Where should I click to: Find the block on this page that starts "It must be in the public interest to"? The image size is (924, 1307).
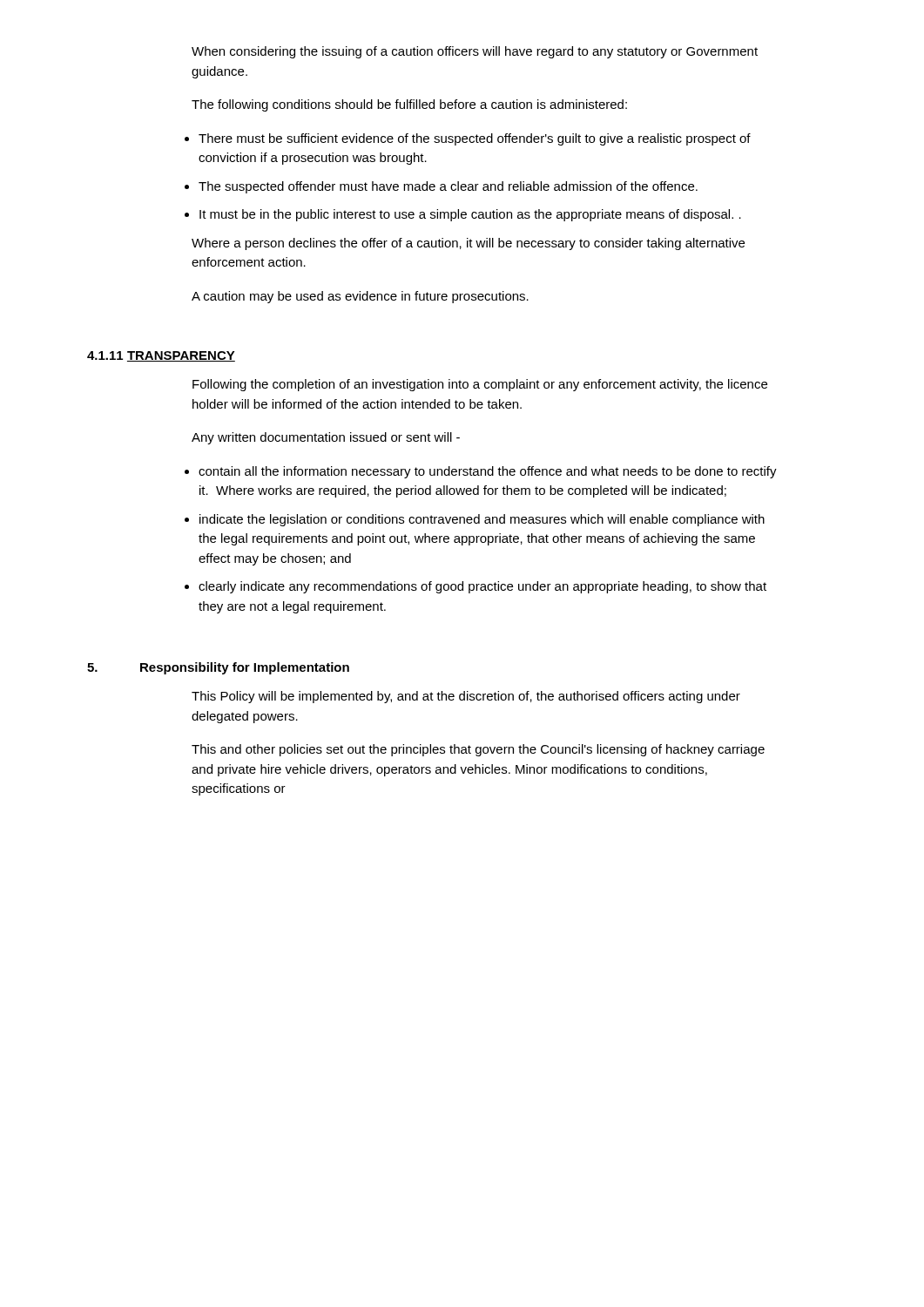tap(470, 214)
